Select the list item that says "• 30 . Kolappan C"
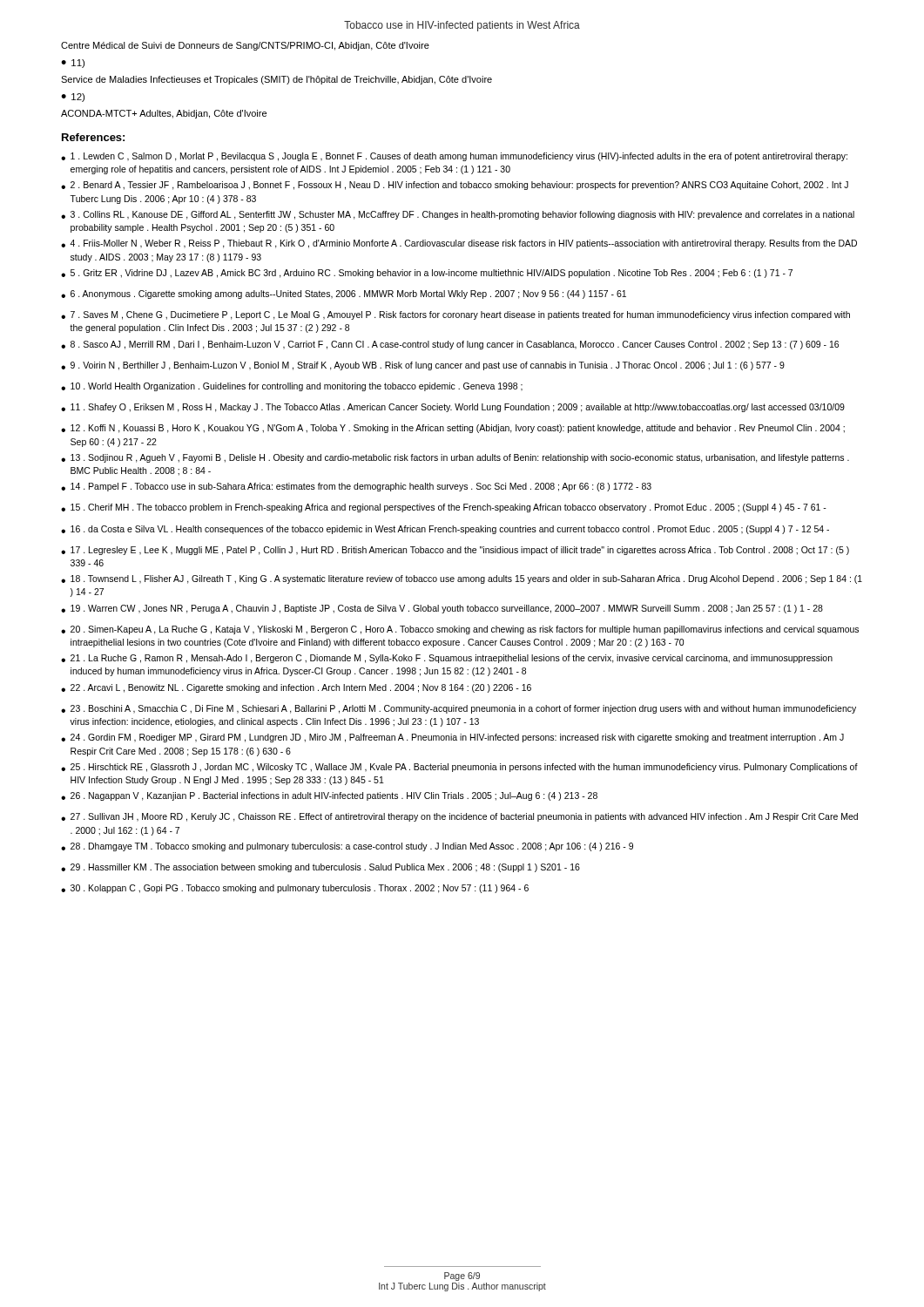The height and width of the screenshot is (1307, 924). tap(295, 891)
